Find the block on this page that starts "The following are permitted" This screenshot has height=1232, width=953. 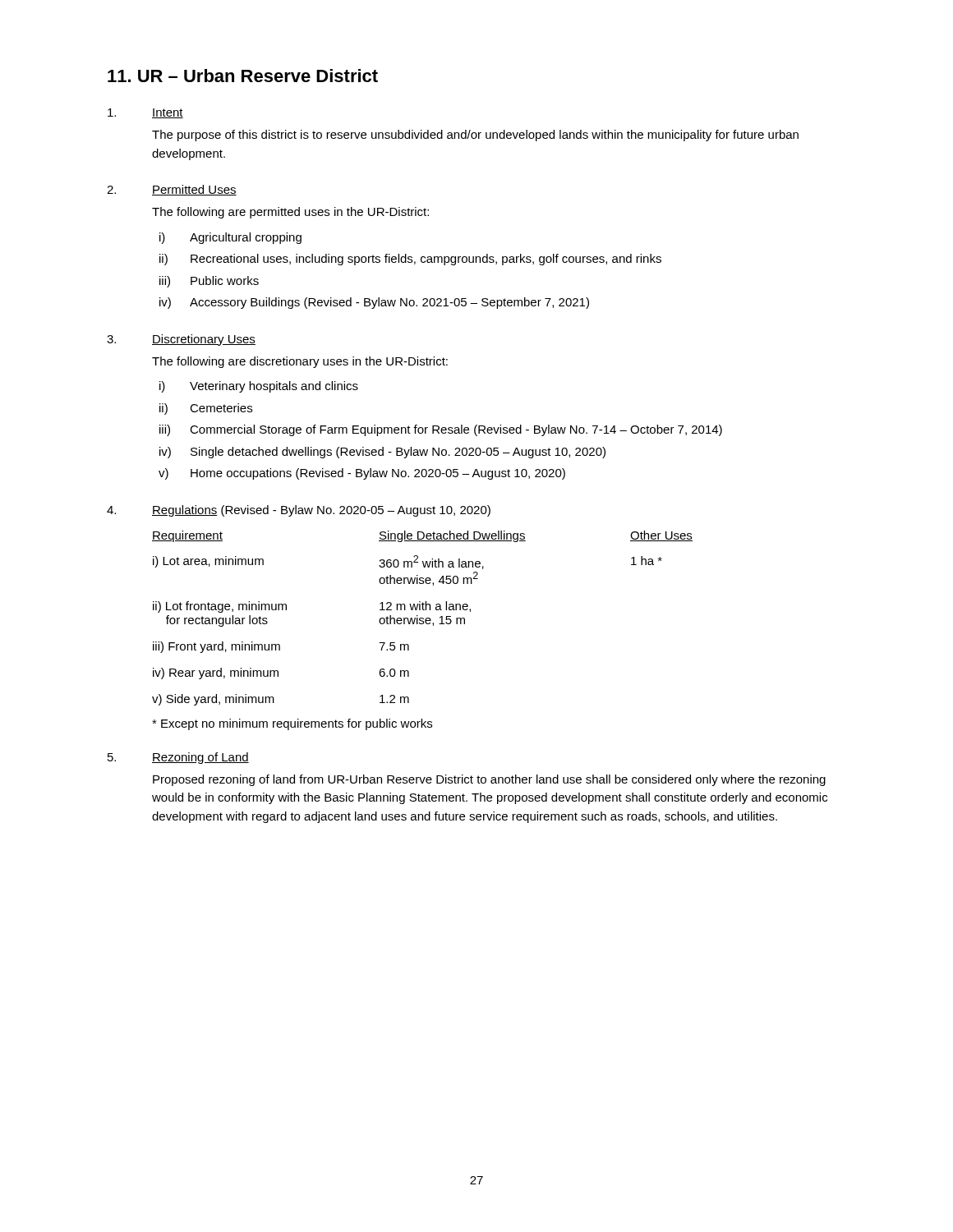tap(291, 211)
